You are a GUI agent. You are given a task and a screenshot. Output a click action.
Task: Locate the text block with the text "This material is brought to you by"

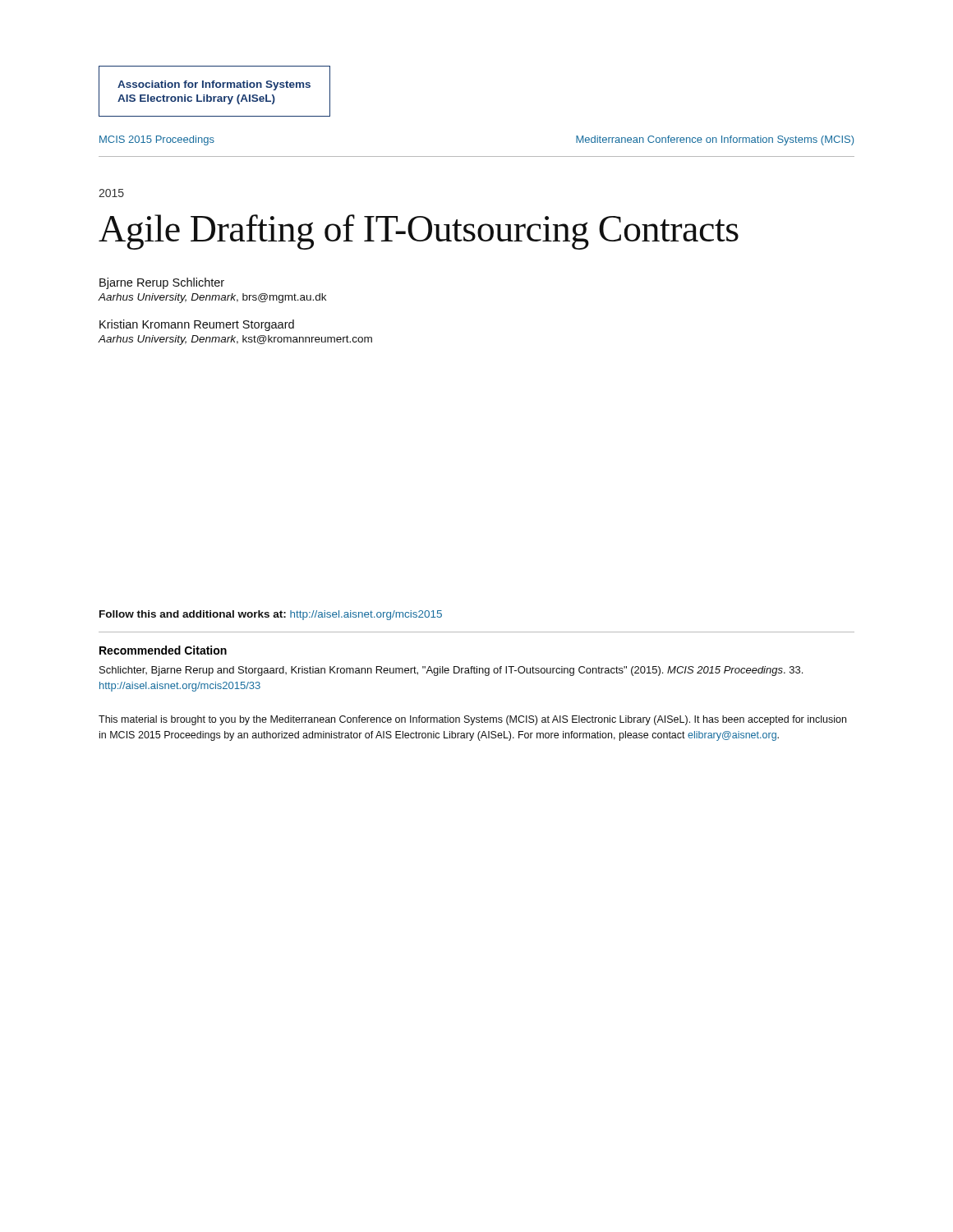pyautogui.click(x=473, y=727)
